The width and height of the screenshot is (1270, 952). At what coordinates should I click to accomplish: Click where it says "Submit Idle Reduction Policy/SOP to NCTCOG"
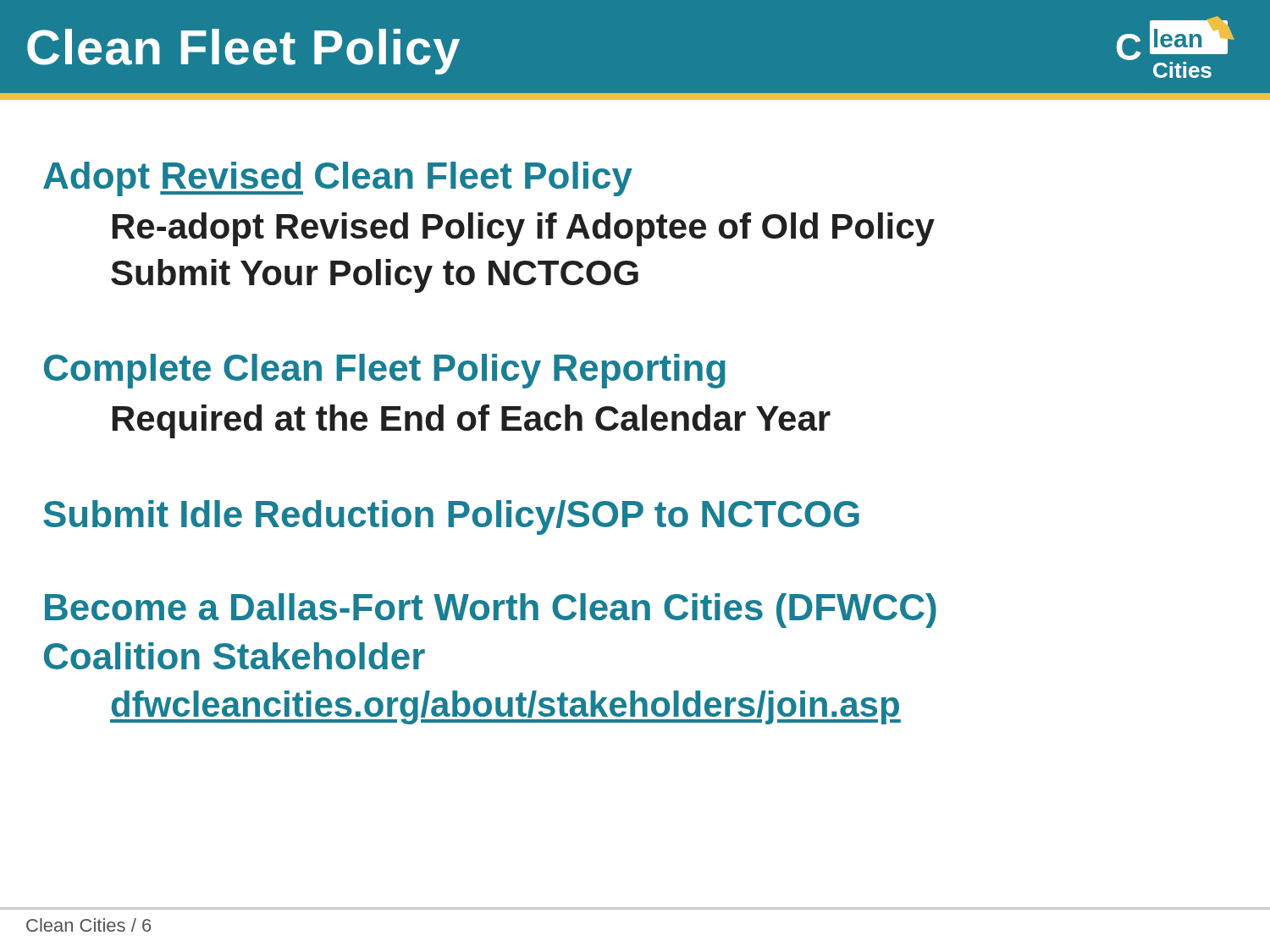[x=452, y=514]
